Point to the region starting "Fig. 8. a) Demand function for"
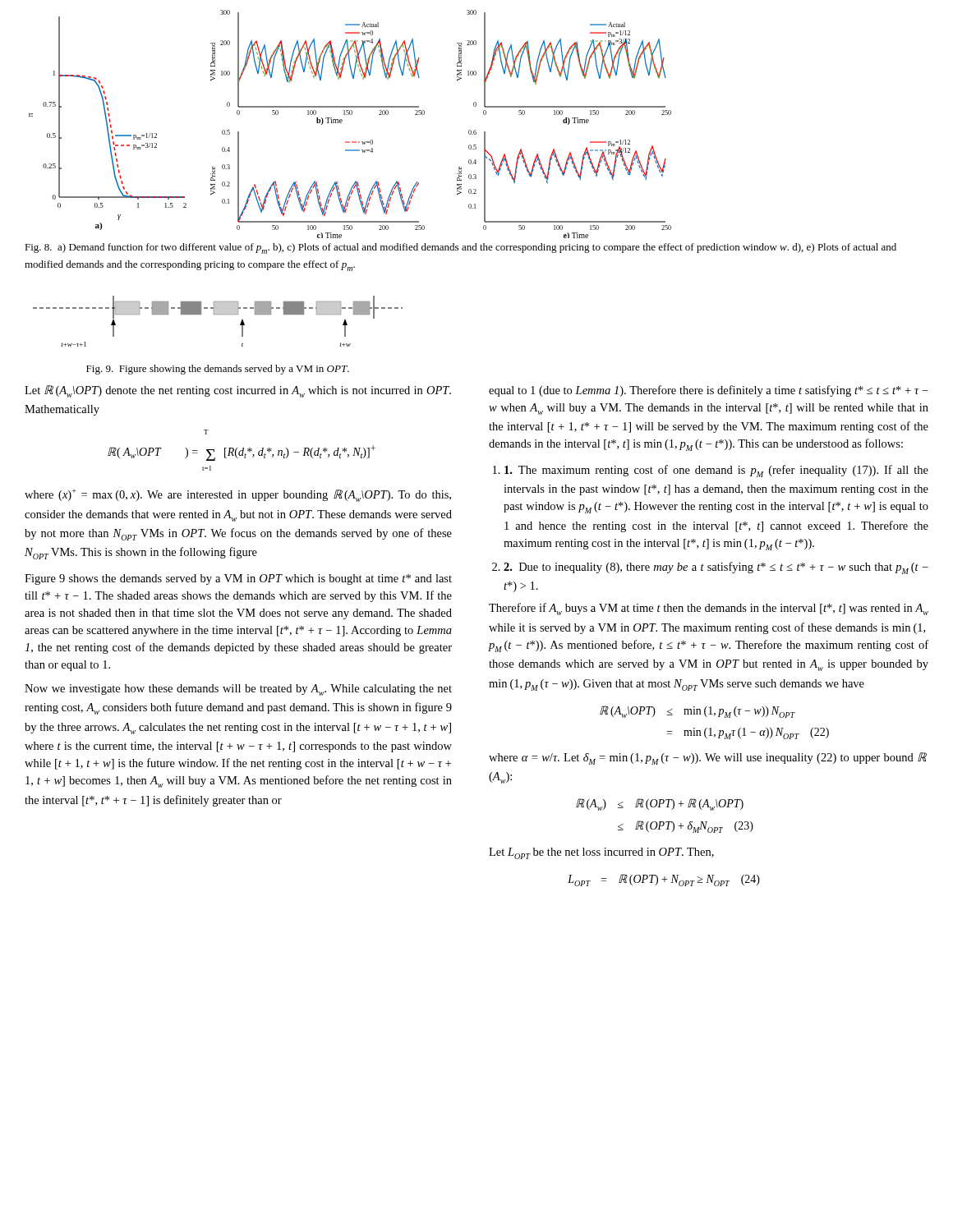953x1232 pixels. tap(461, 256)
